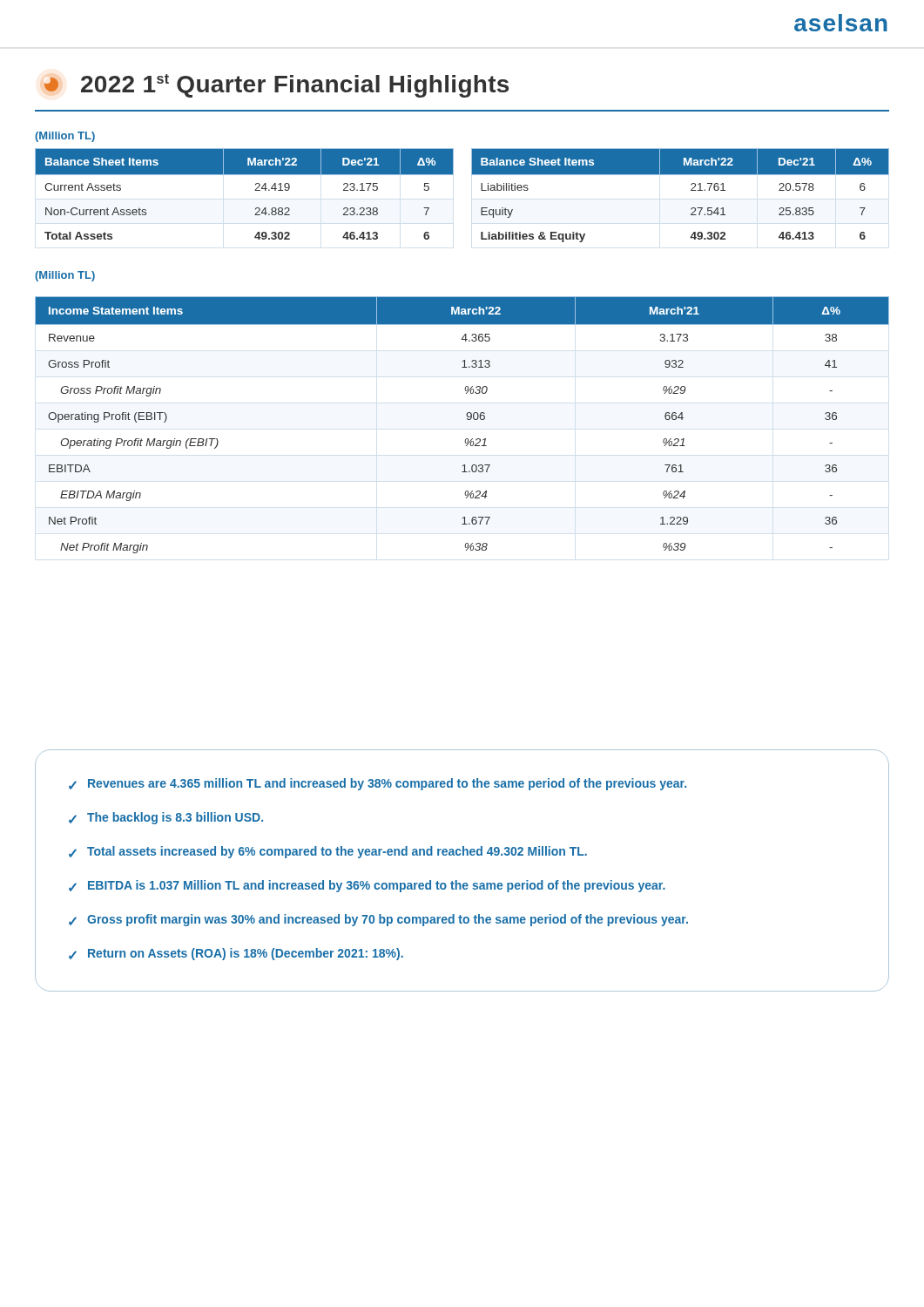Select the text block starting "✓ Revenues are 4.365"
924x1307 pixels.
377,786
